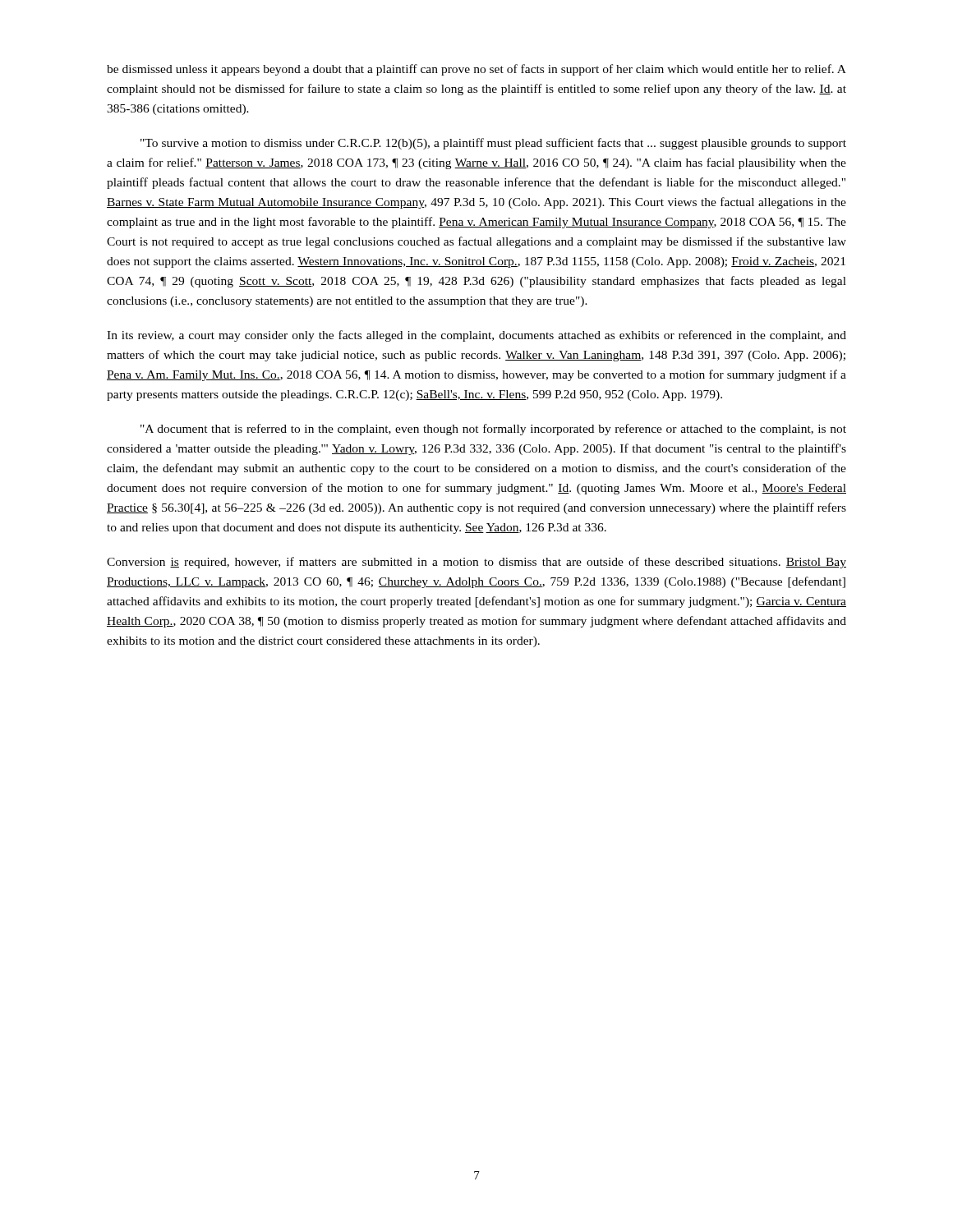Select the text block that says "Conversion is required,"
This screenshot has height=1232, width=953.
(476, 602)
